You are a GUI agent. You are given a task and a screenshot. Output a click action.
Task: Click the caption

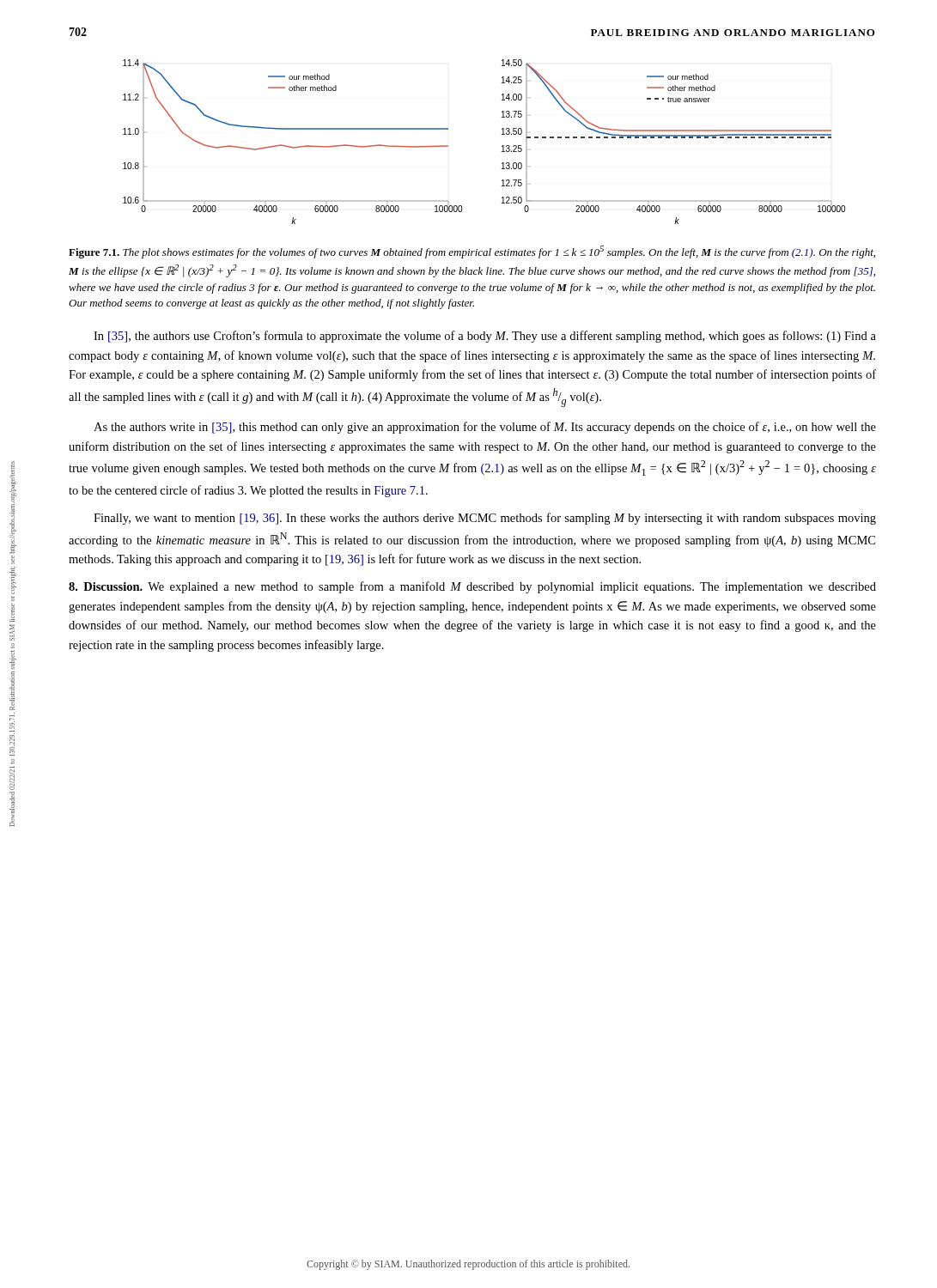(472, 276)
